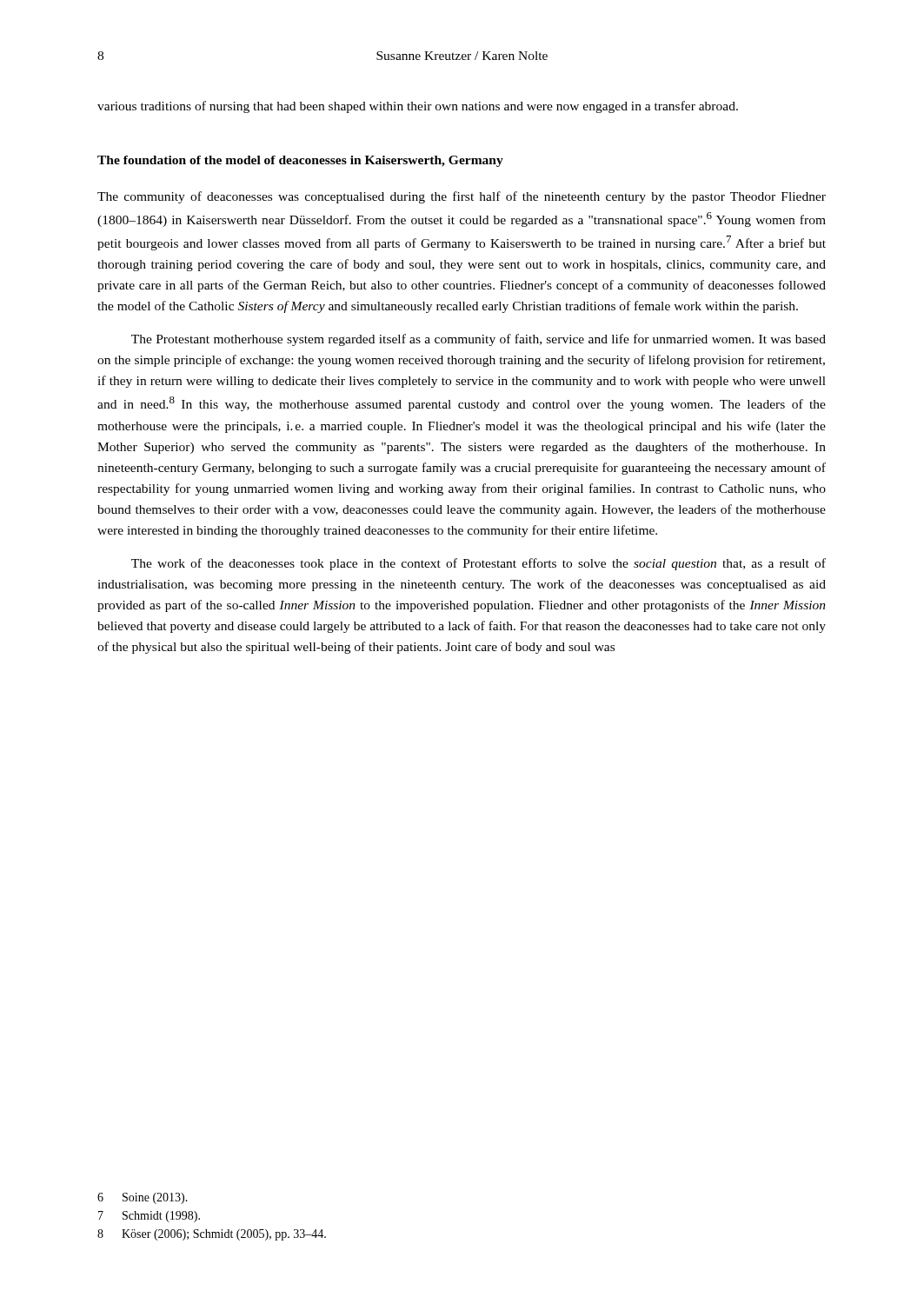The height and width of the screenshot is (1304, 924).
Task: Locate the section header with the text "The foundation of the model"
Action: tap(300, 160)
